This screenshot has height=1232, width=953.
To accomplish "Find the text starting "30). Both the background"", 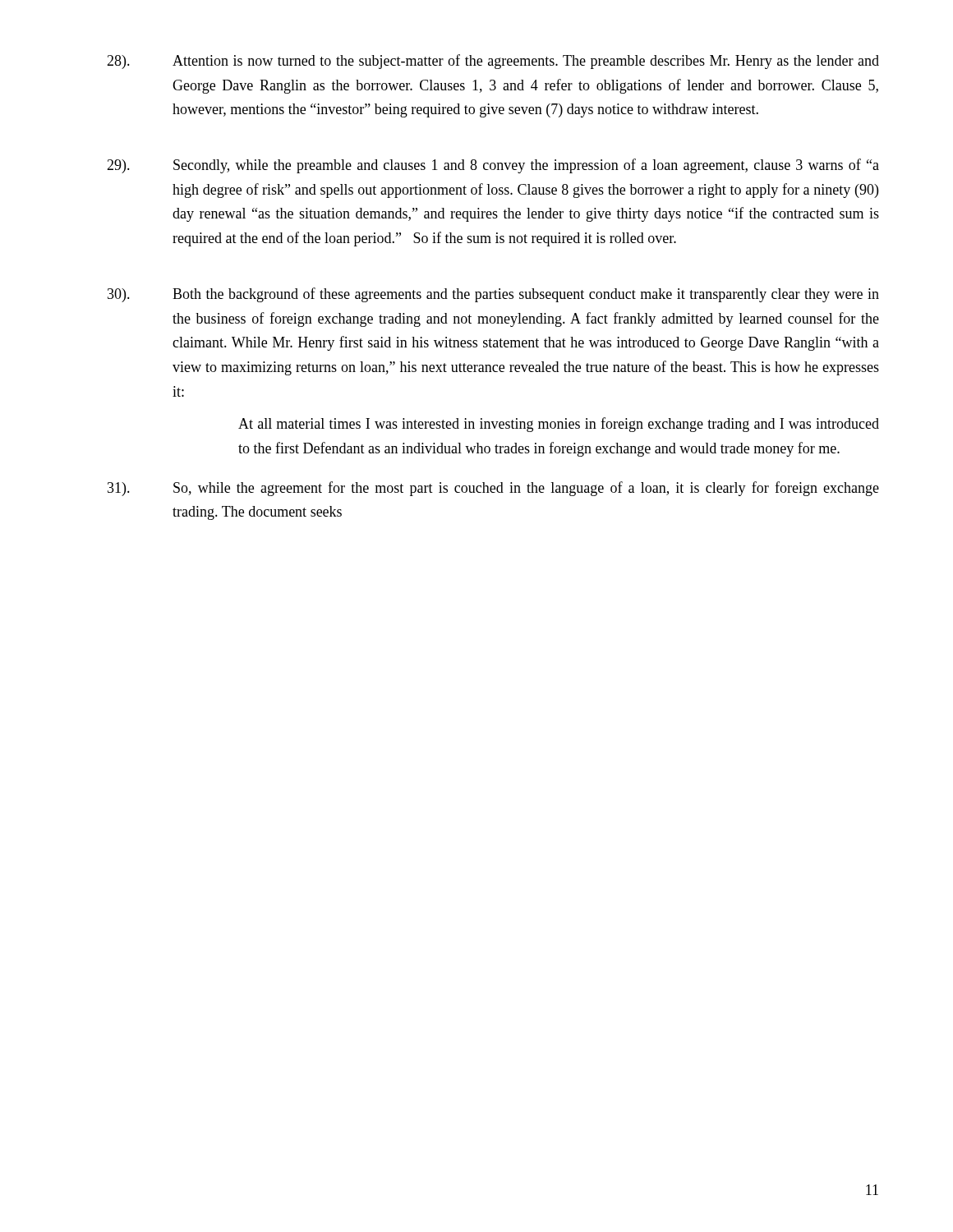I will (x=493, y=372).
